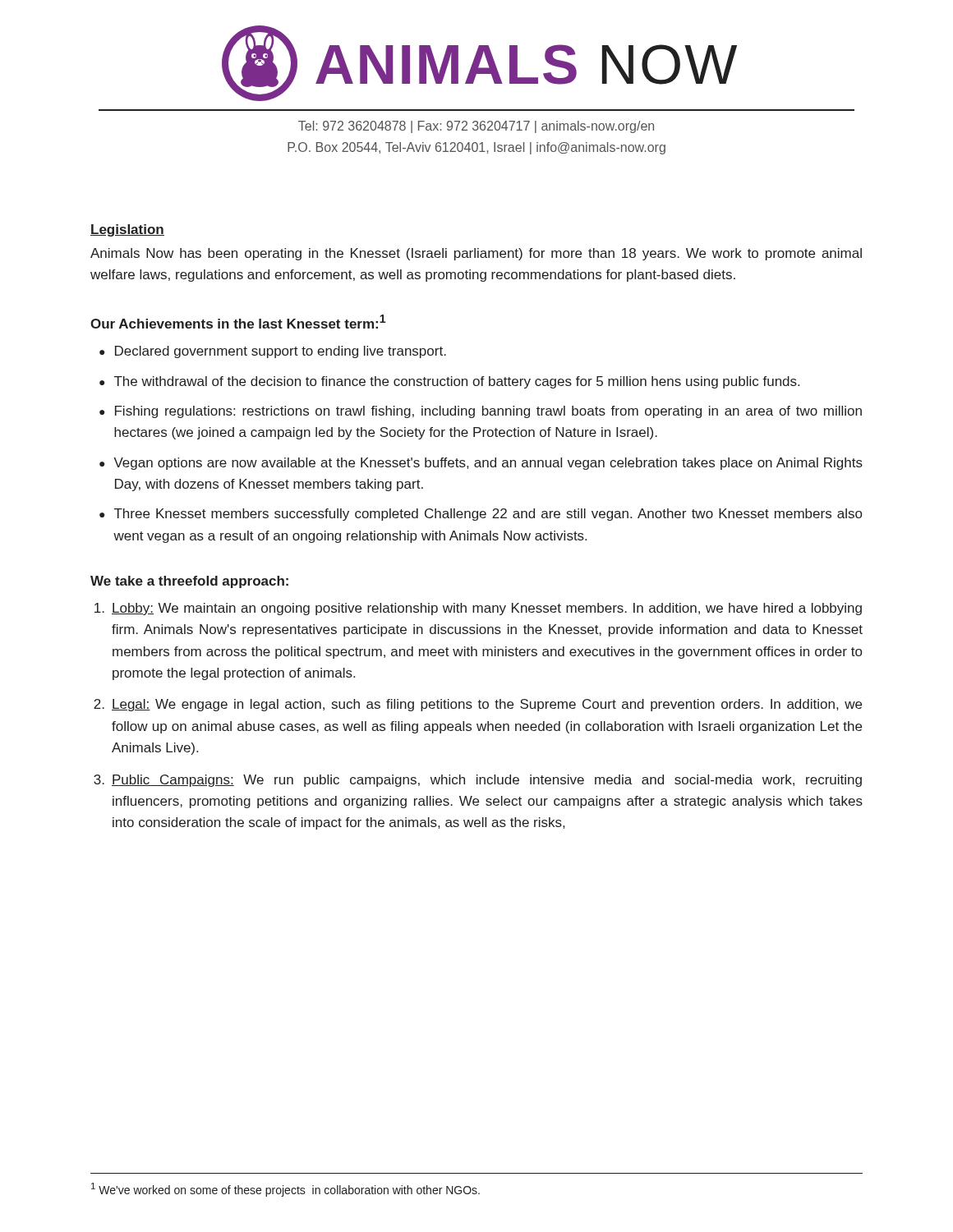Screen dimensions: 1232x953
Task: Point to the text starting "Tel: 972 36204878 |"
Action: coord(476,137)
